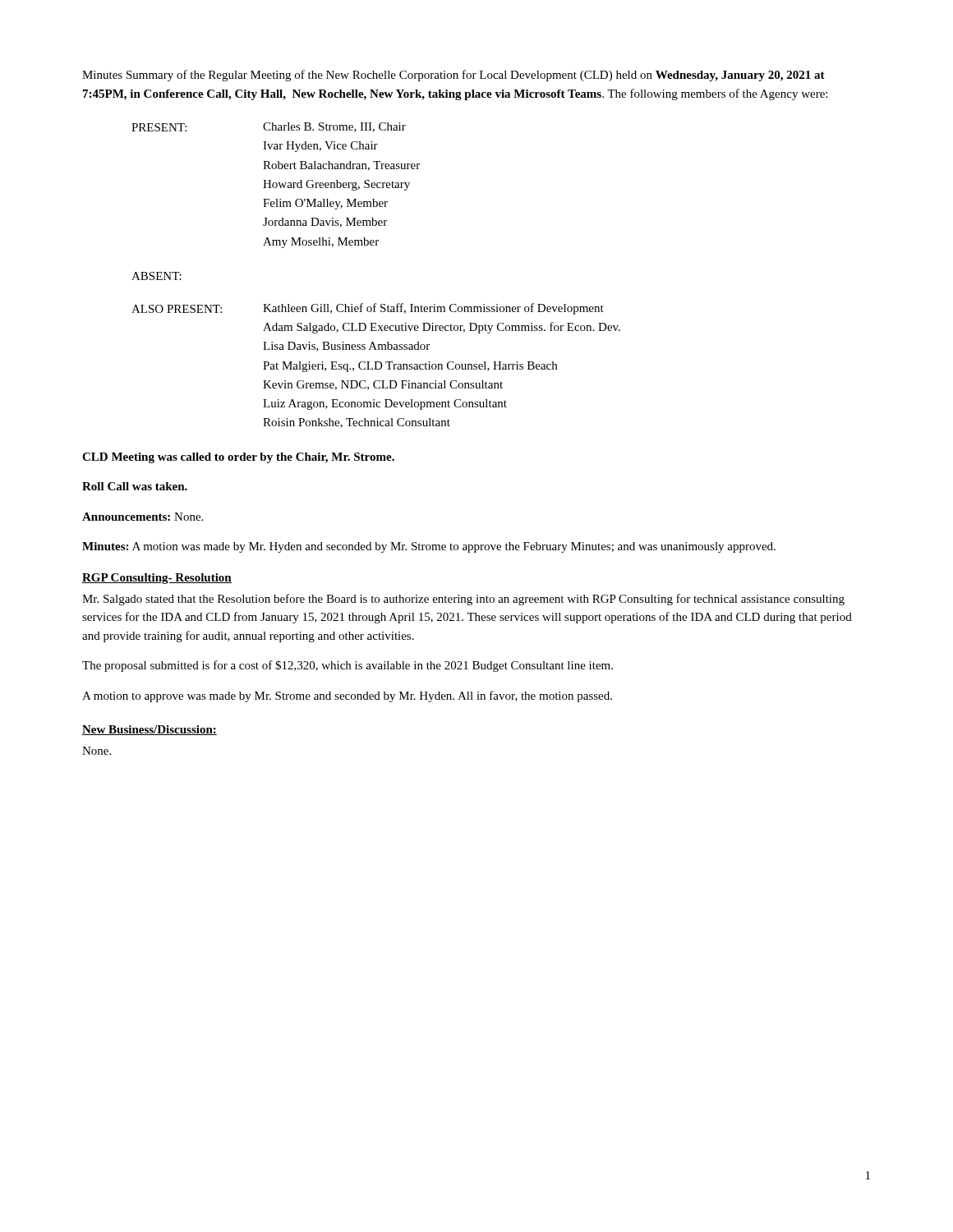Locate the element starting "Minutes: A motion was made by"
This screenshot has height=1232, width=953.
click(x=429, y=546)
